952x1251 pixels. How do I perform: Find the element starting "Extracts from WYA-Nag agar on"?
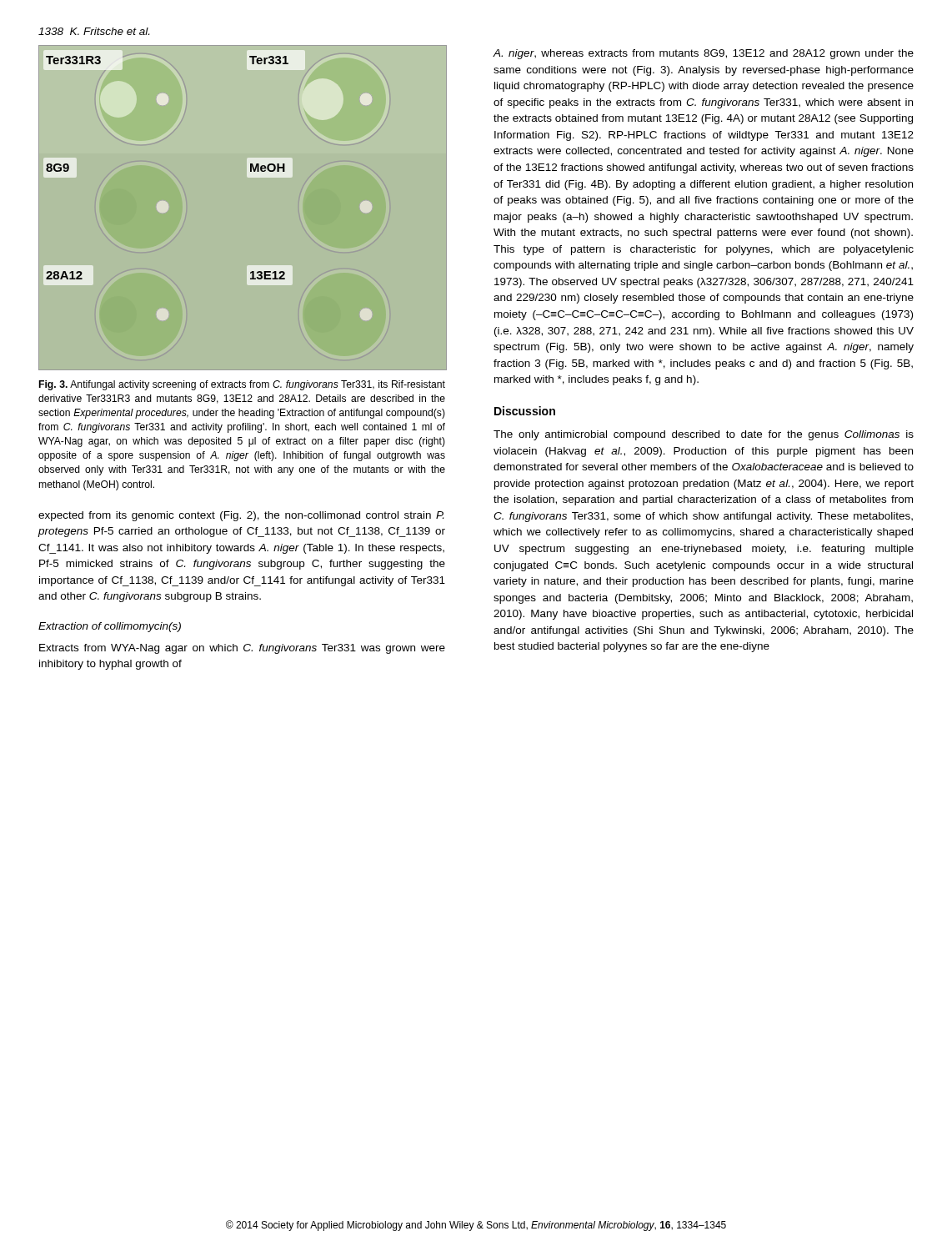pyautogui.click(x=242, y=655)
